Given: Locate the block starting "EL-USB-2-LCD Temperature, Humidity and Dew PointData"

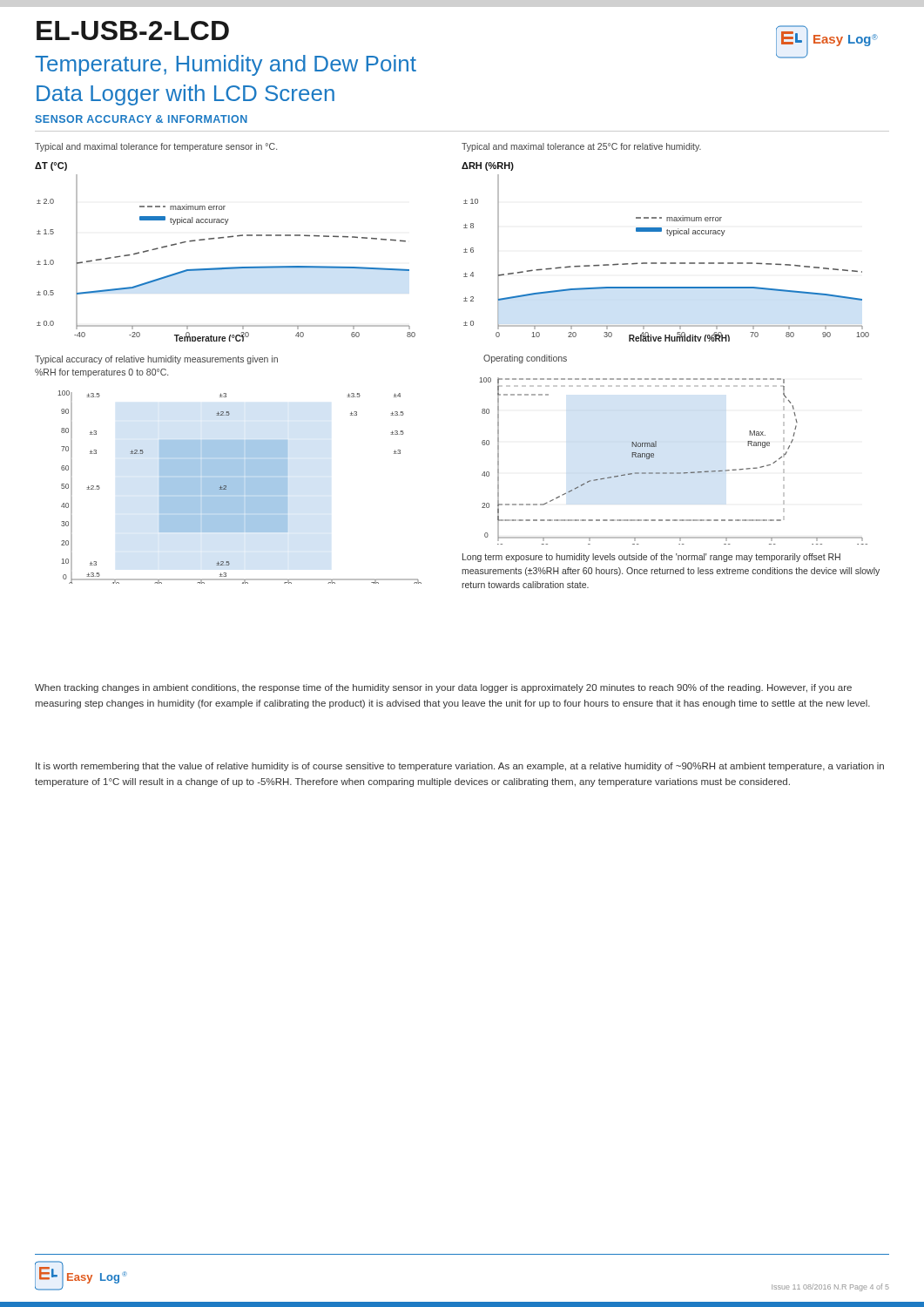Looking at the screenshot, I should (x=226, y=62).
